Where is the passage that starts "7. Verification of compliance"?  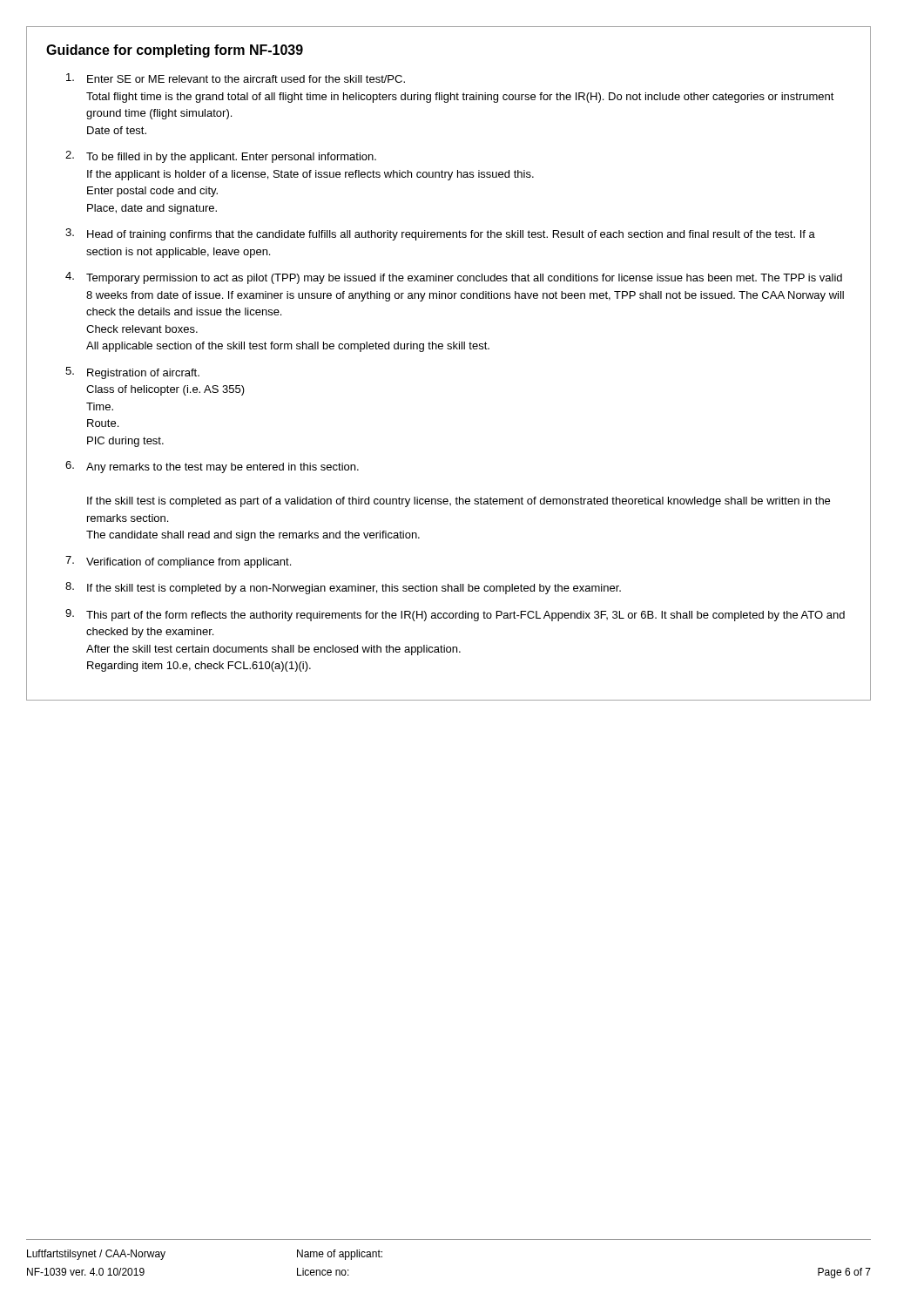[178, 562]
